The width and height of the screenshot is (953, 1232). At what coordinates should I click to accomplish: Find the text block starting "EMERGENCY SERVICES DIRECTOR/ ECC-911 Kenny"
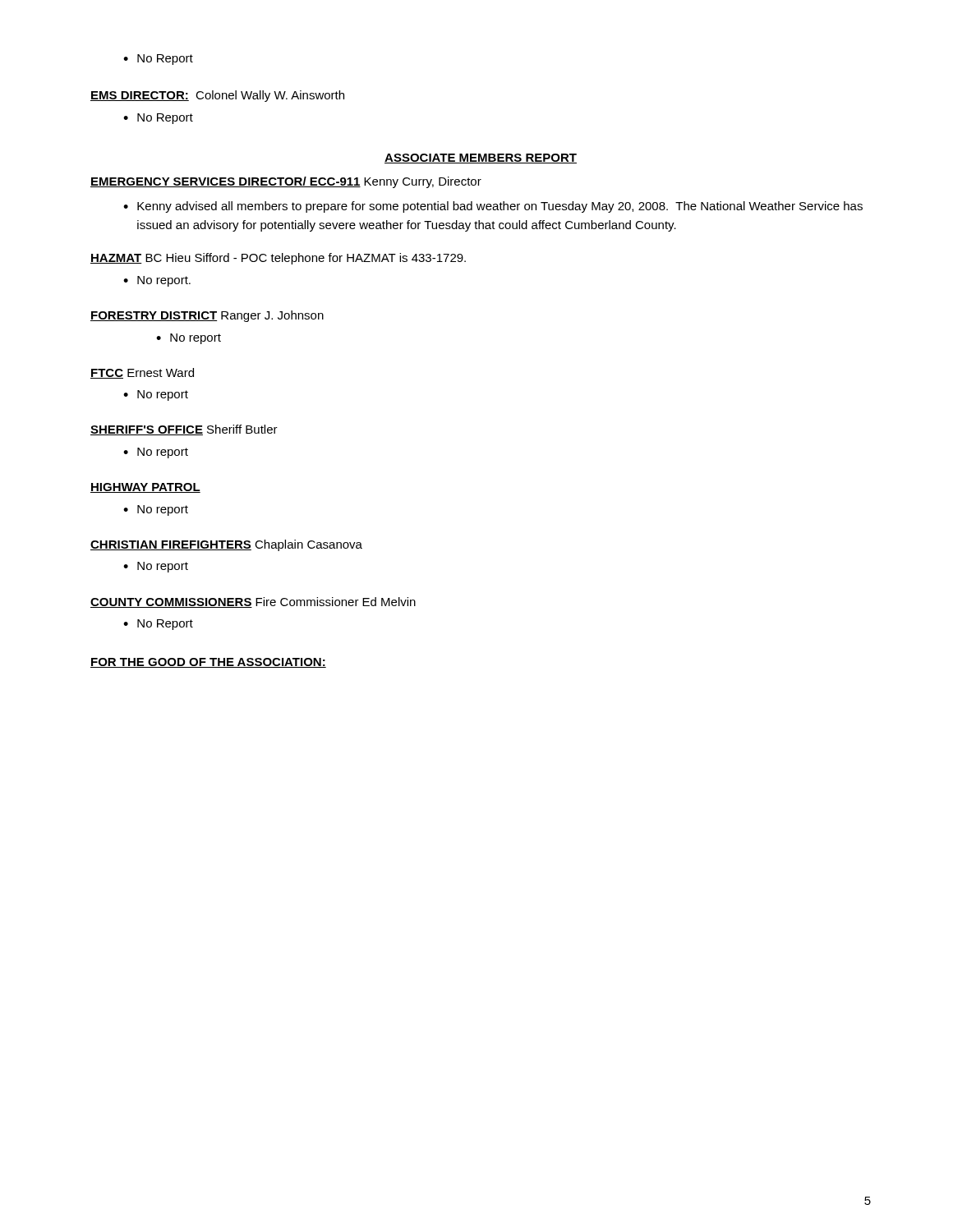286,181
